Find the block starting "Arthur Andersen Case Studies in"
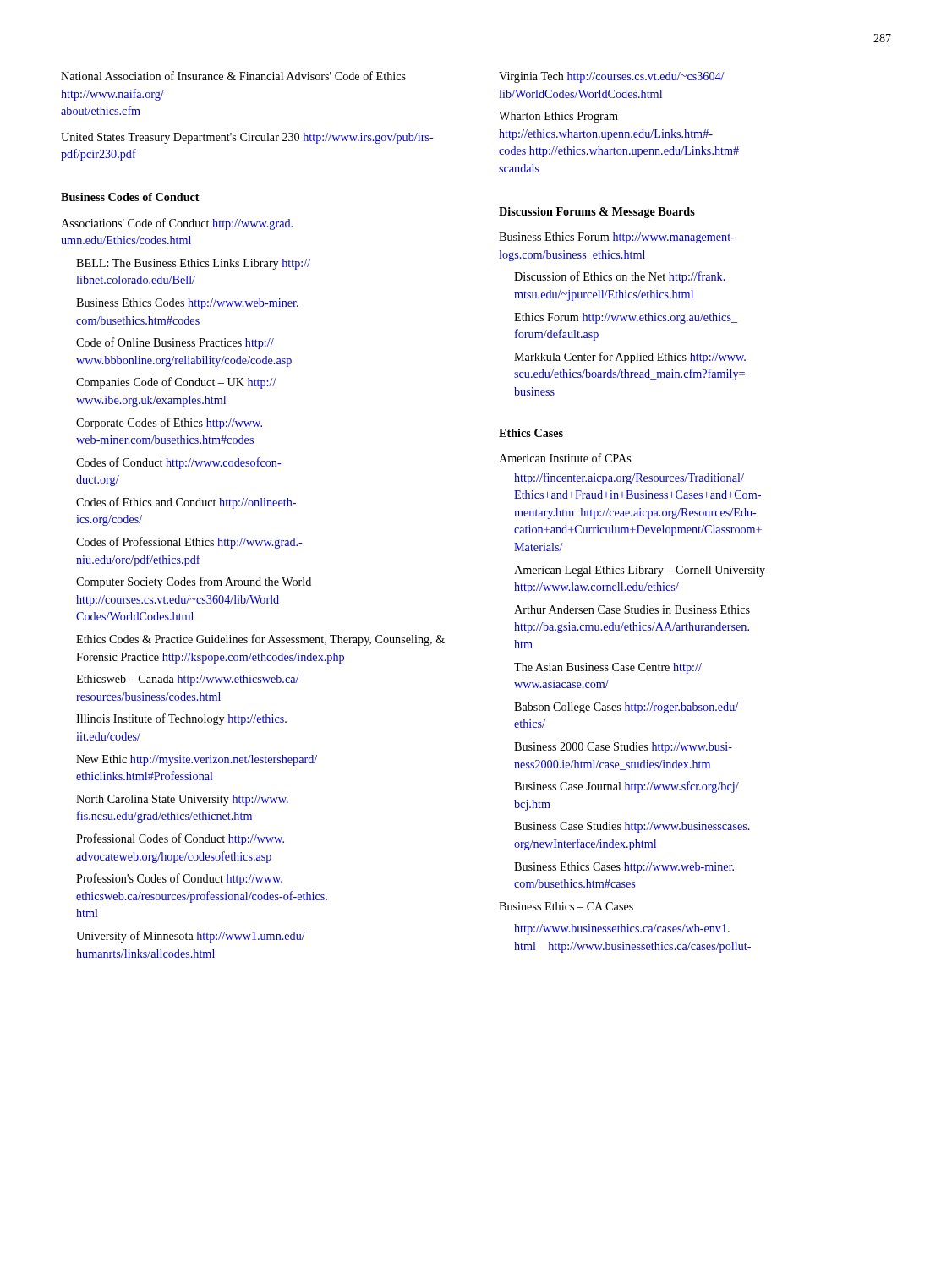Screen dimensions: 1268x952 [632, 627]
